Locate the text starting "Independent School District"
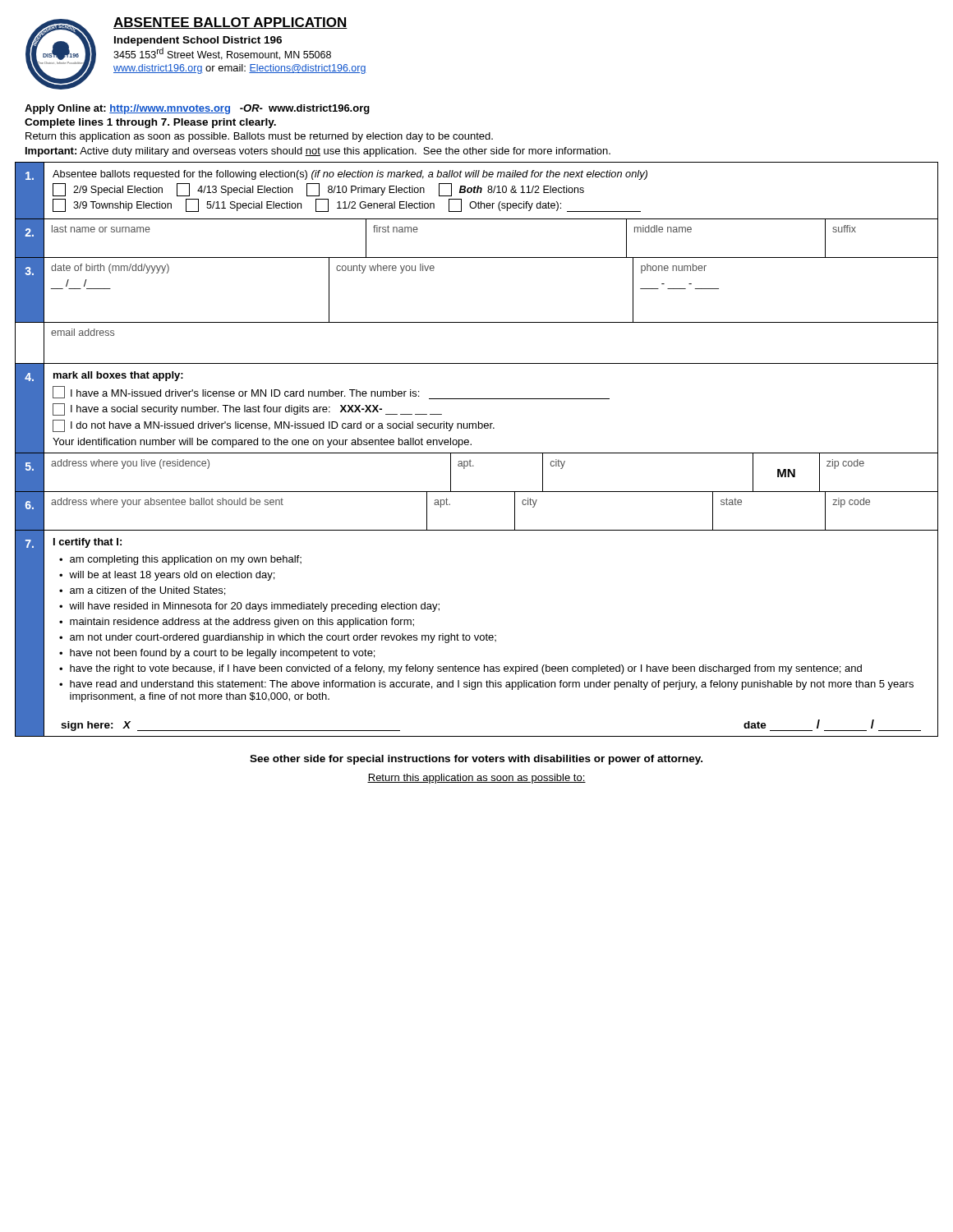This screenshot has height=1232, width=953. click(x=198, y=41)
